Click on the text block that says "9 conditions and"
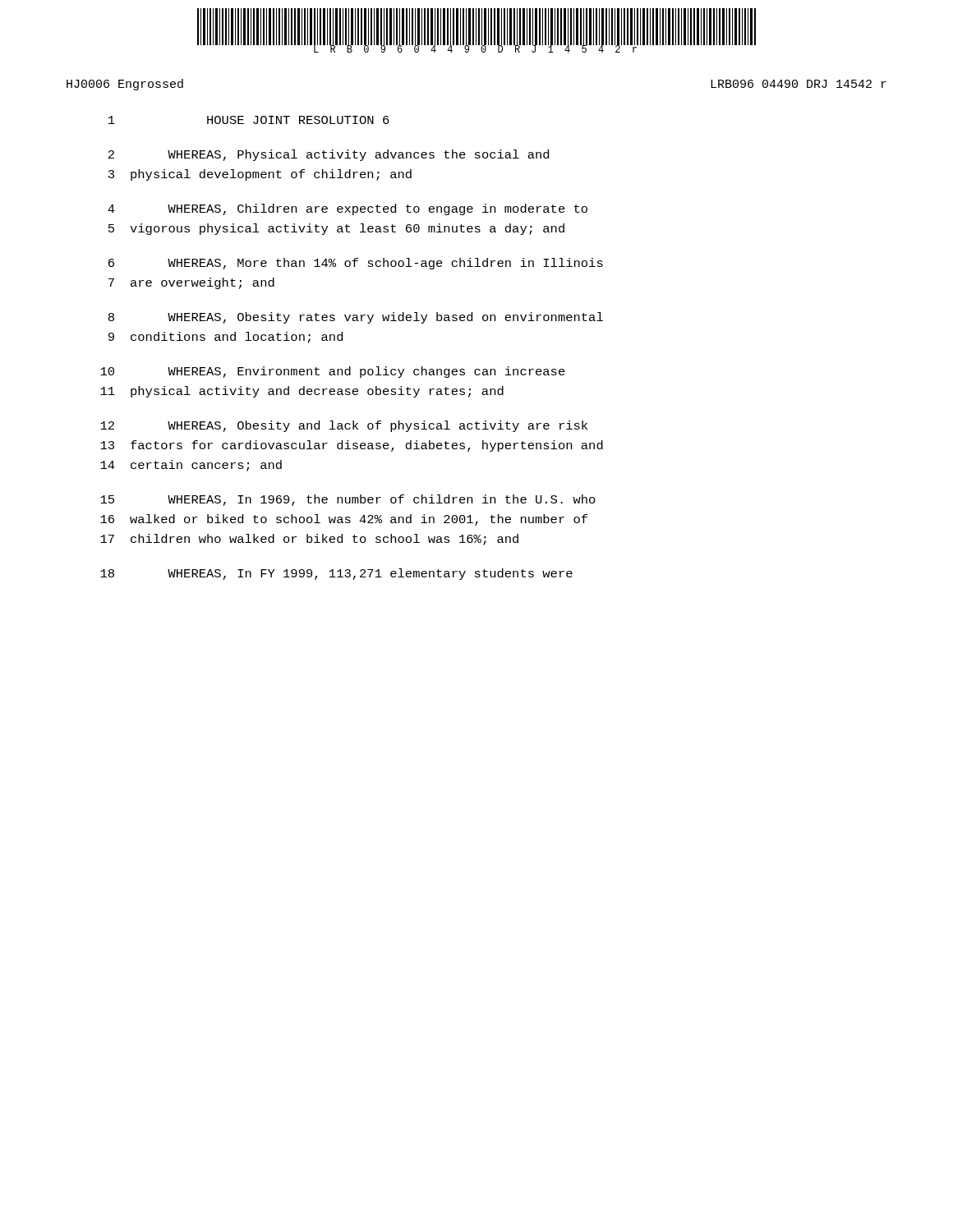This screenshot has height=1232, width=953. click(x=226, y=338)
